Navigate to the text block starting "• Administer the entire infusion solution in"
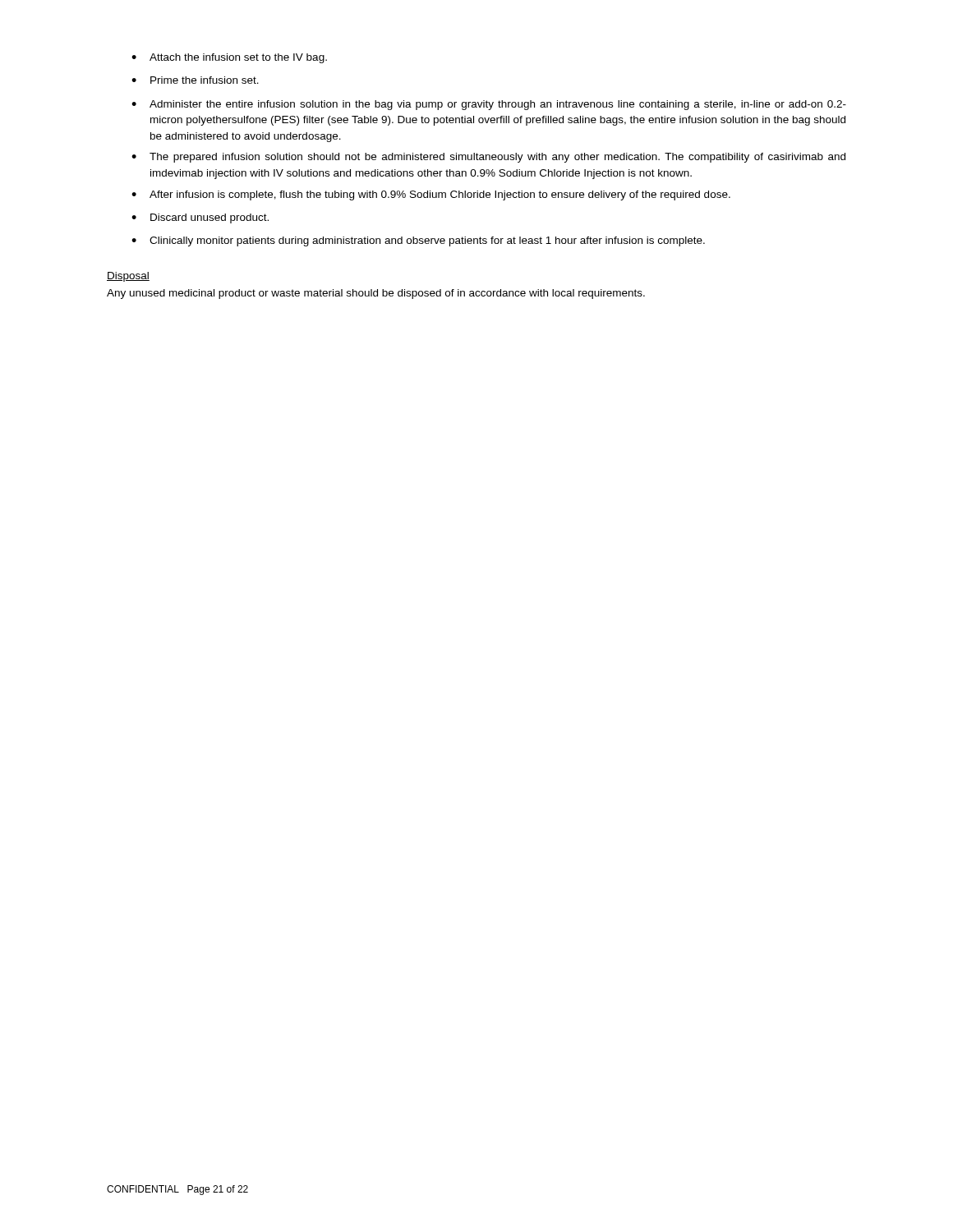This screenshot has height=1232, width=953. (489, 120)
